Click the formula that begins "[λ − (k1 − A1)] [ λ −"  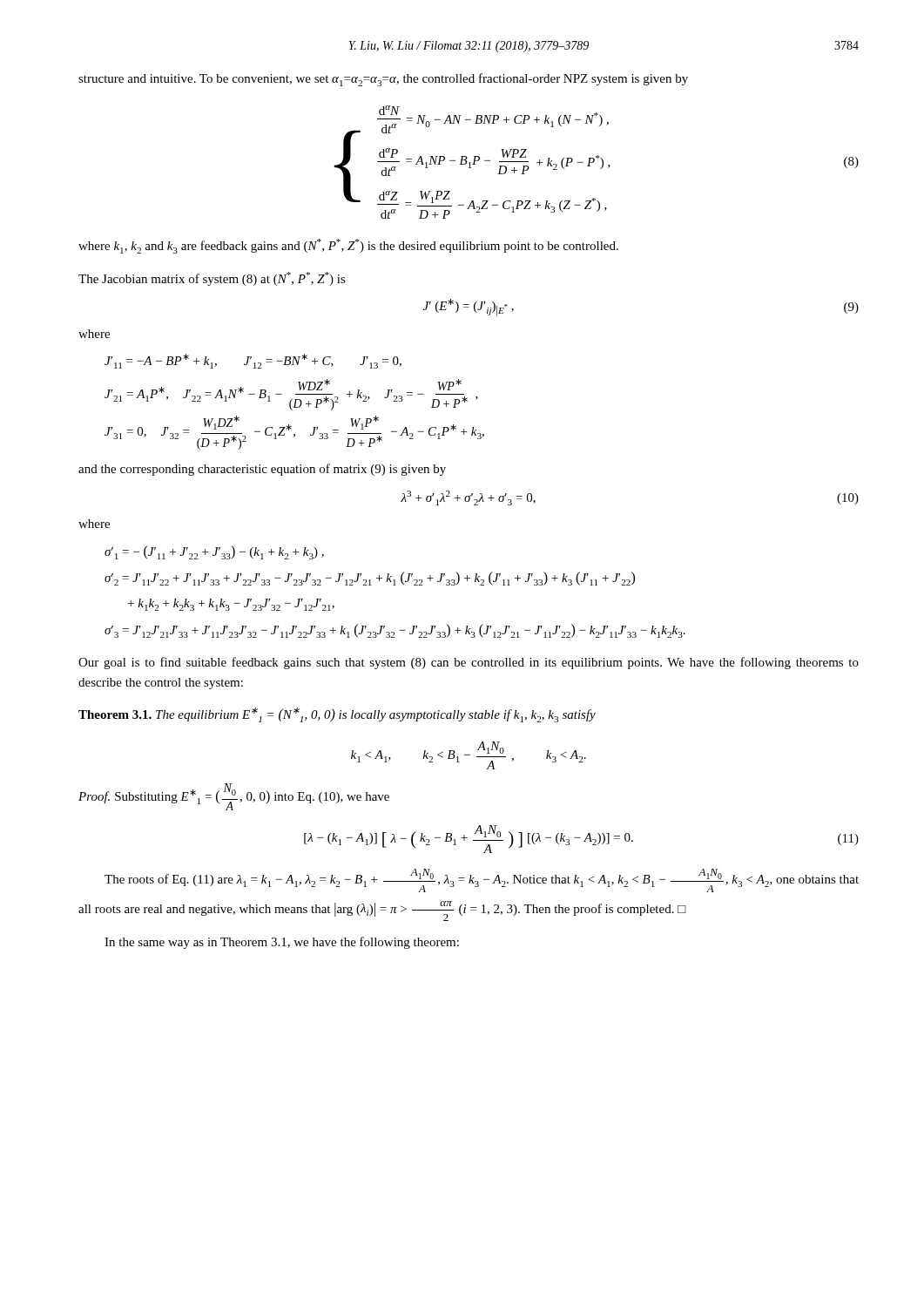point(469,839)
